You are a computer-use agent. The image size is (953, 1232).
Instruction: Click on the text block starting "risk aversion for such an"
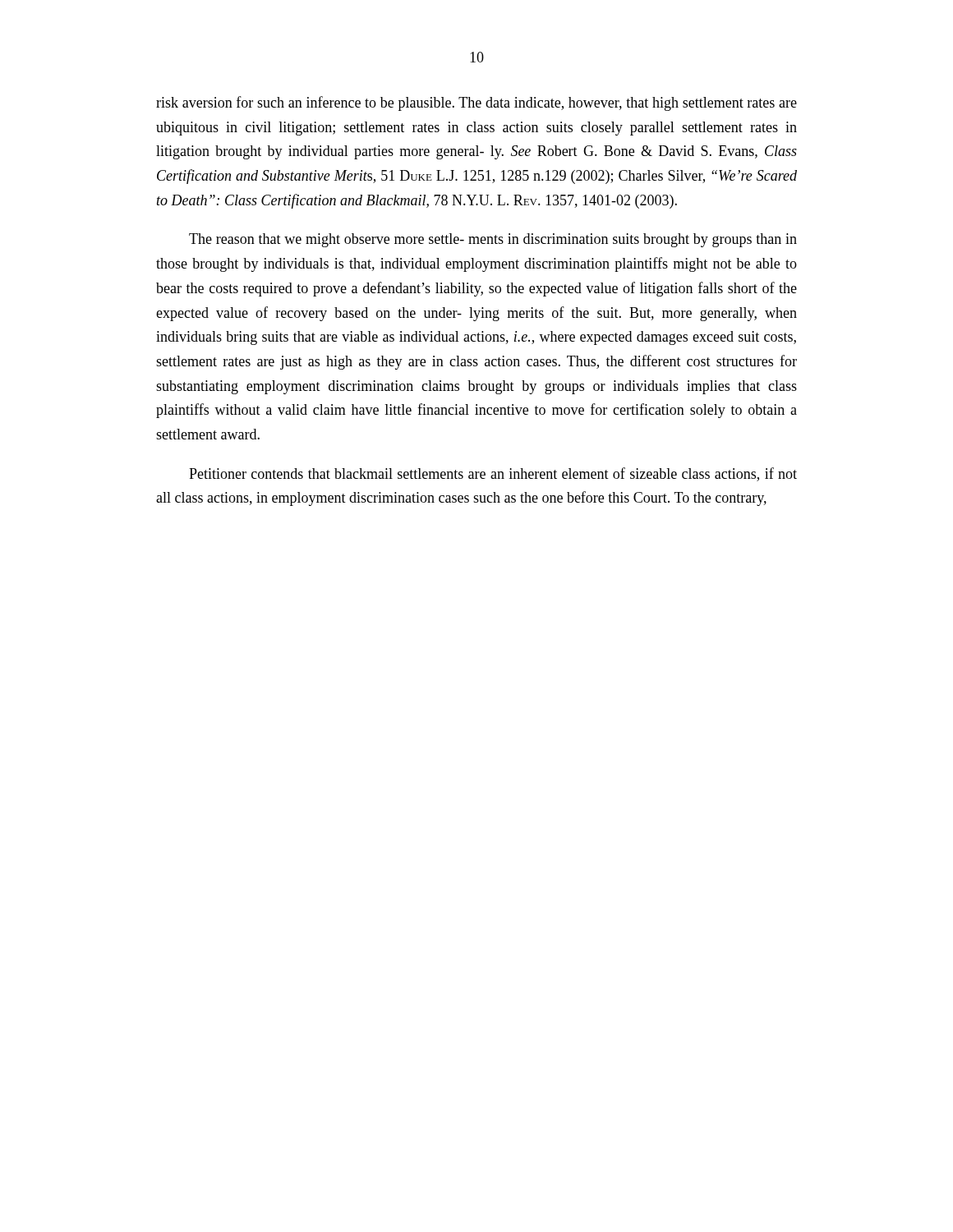click(x=476, y=151)
